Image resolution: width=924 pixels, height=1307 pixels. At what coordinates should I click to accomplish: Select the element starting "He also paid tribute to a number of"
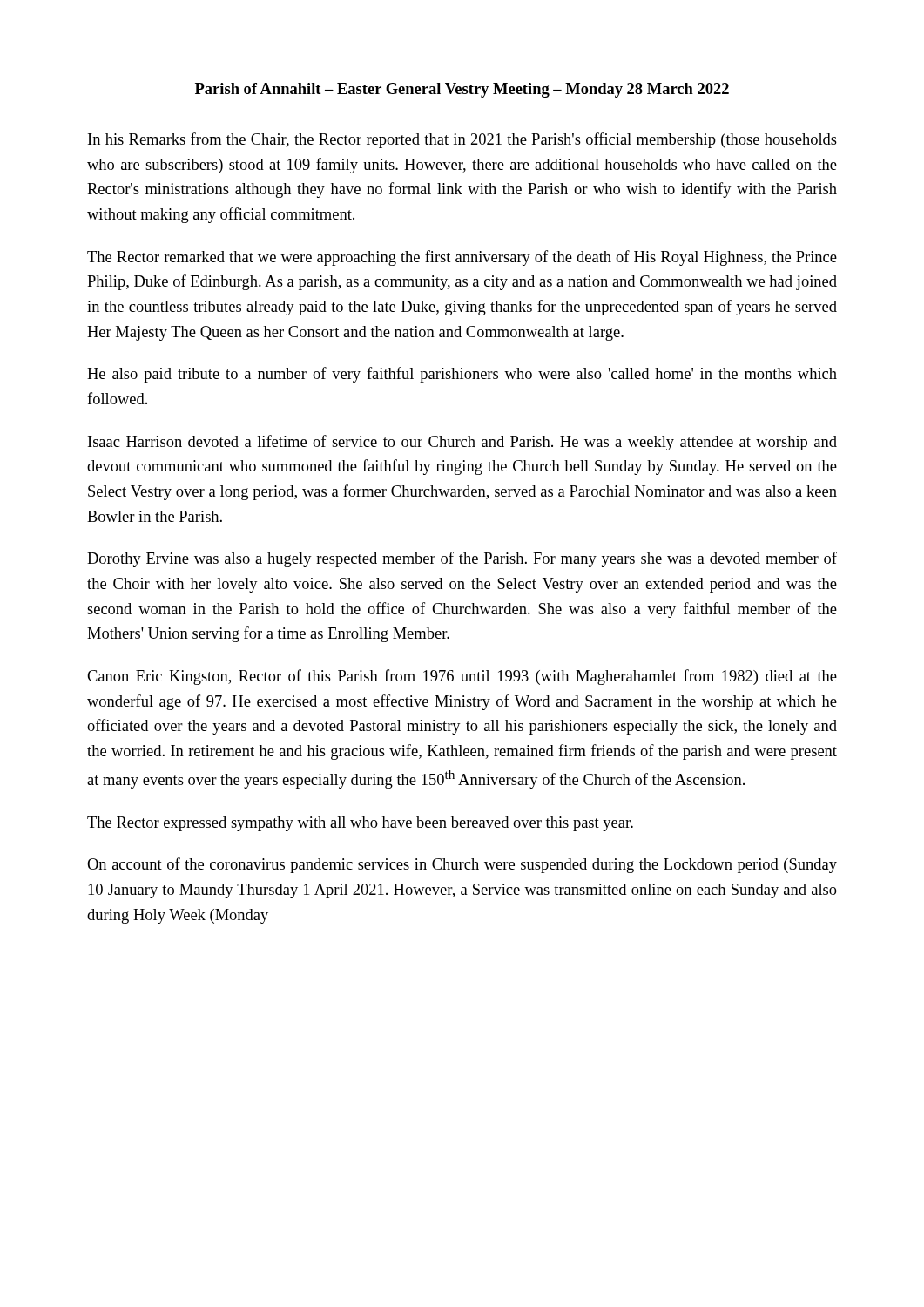tap(462, 387)
